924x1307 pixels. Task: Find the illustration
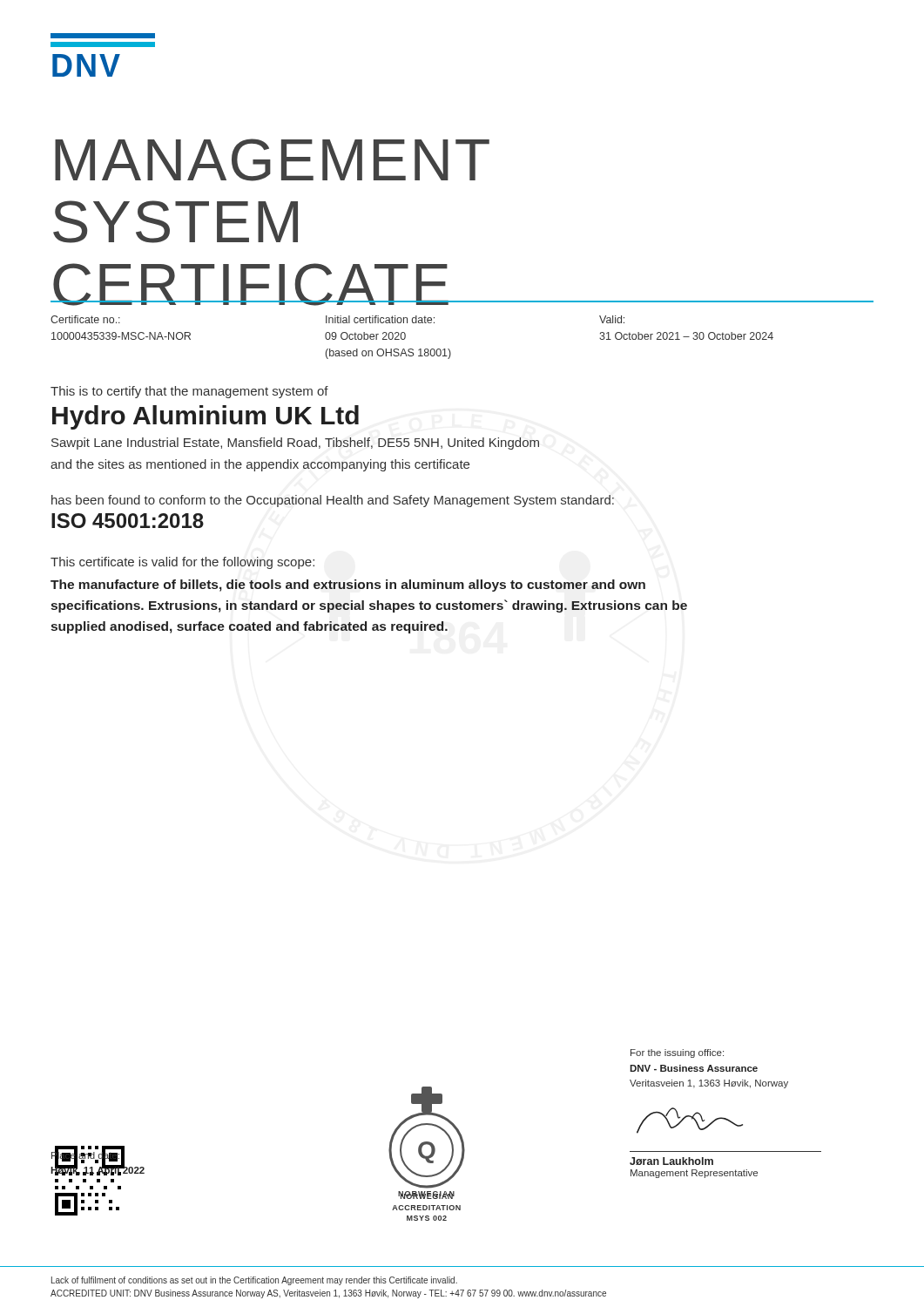click(752, 1123)
